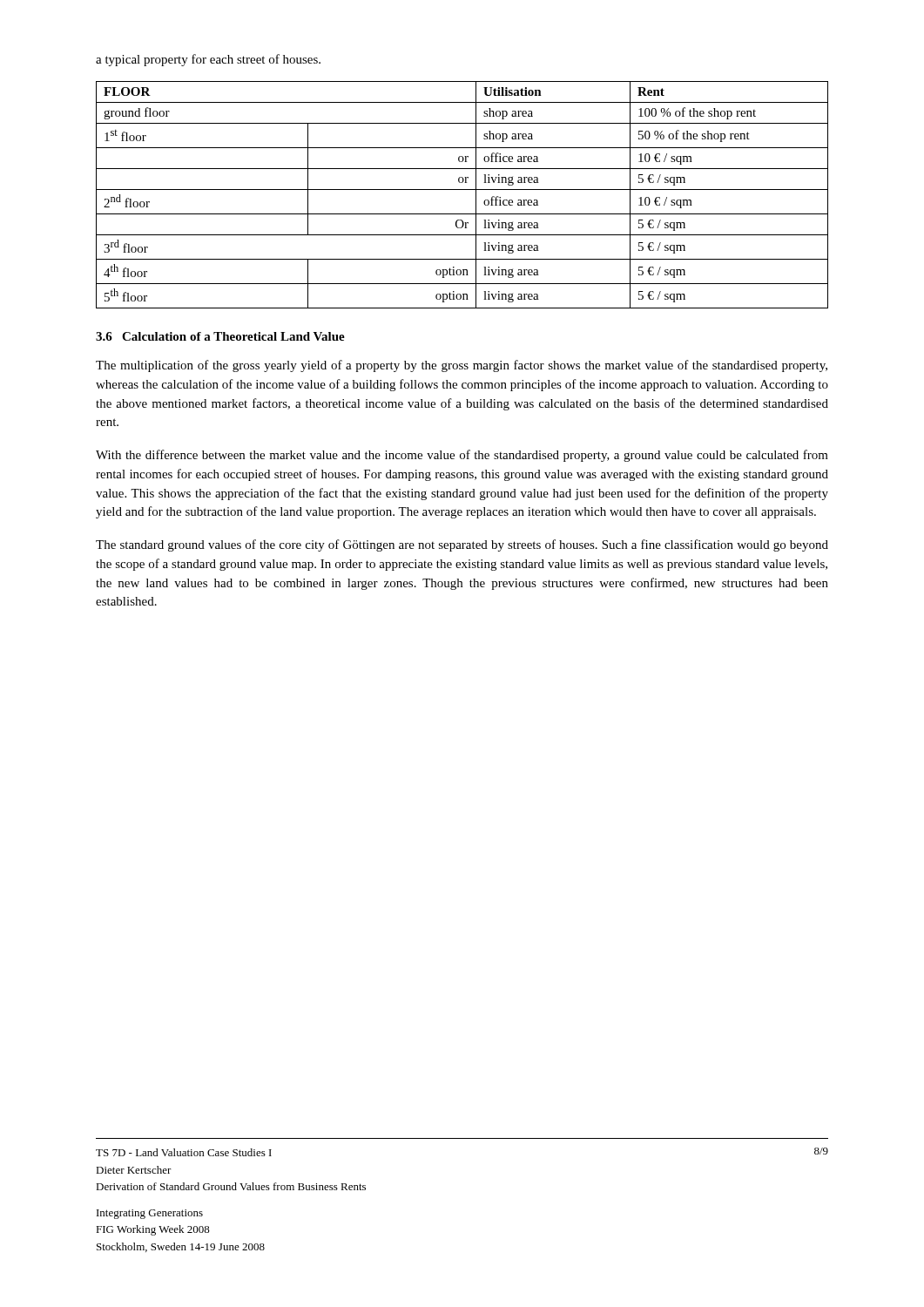Where is the section header that starts "3.6 Calculation of a Theoretical Land"?

tap(220, 336)
